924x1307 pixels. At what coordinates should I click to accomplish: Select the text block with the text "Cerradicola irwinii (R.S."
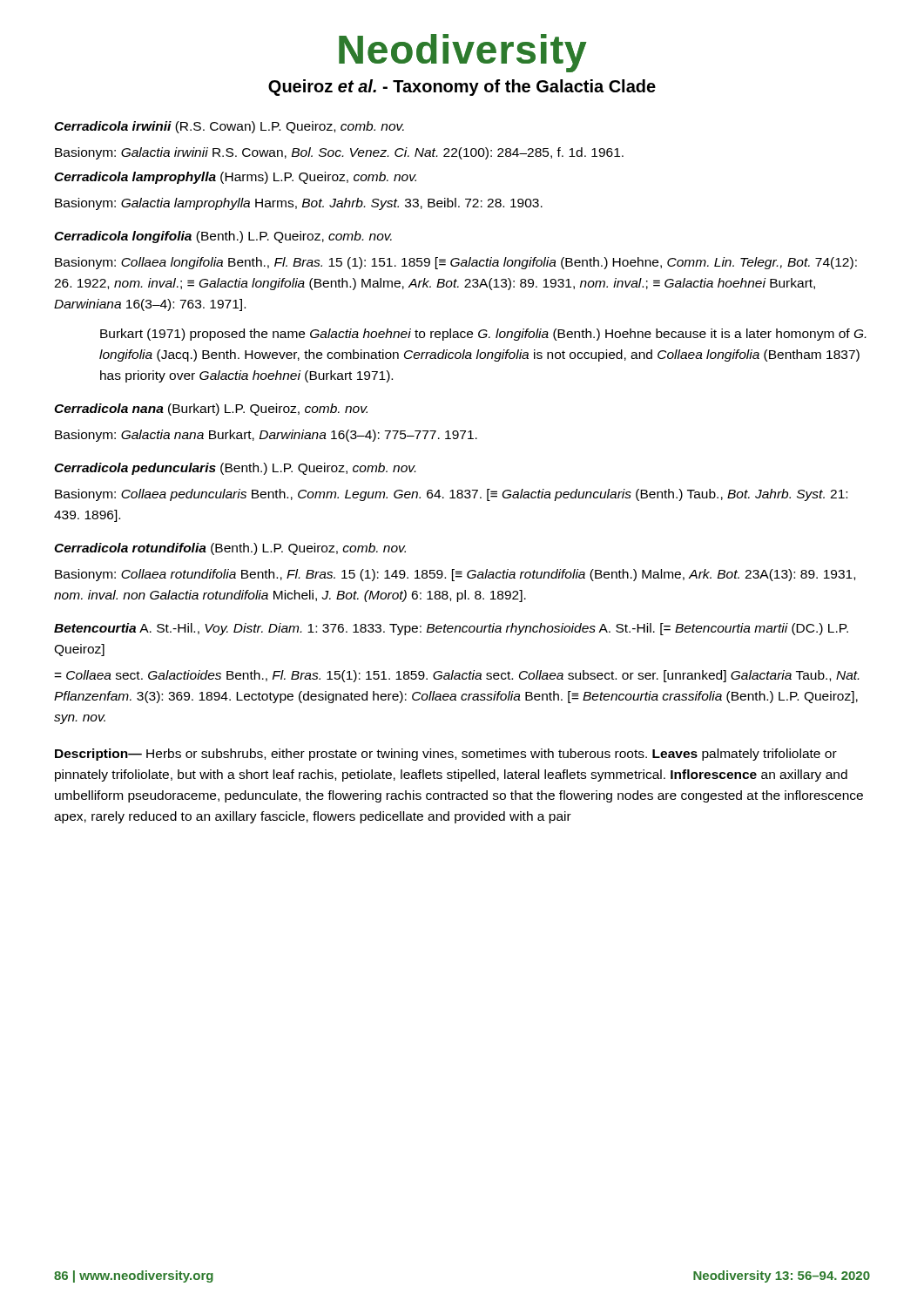click(x=462, y=165)
